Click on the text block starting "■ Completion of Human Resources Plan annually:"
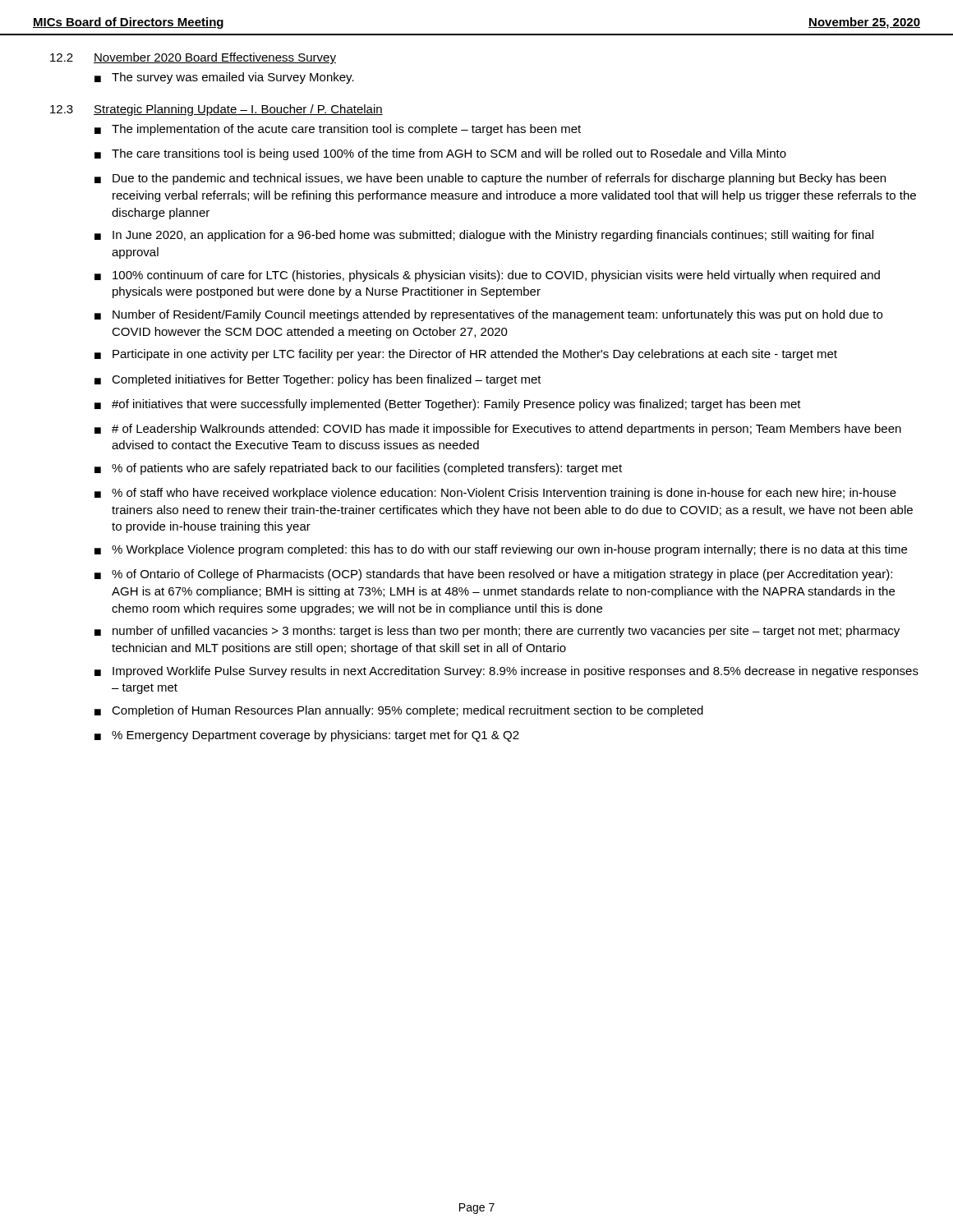Image resolution: width=953 pixels, height=1232 pixels. [x=507, y=712]
